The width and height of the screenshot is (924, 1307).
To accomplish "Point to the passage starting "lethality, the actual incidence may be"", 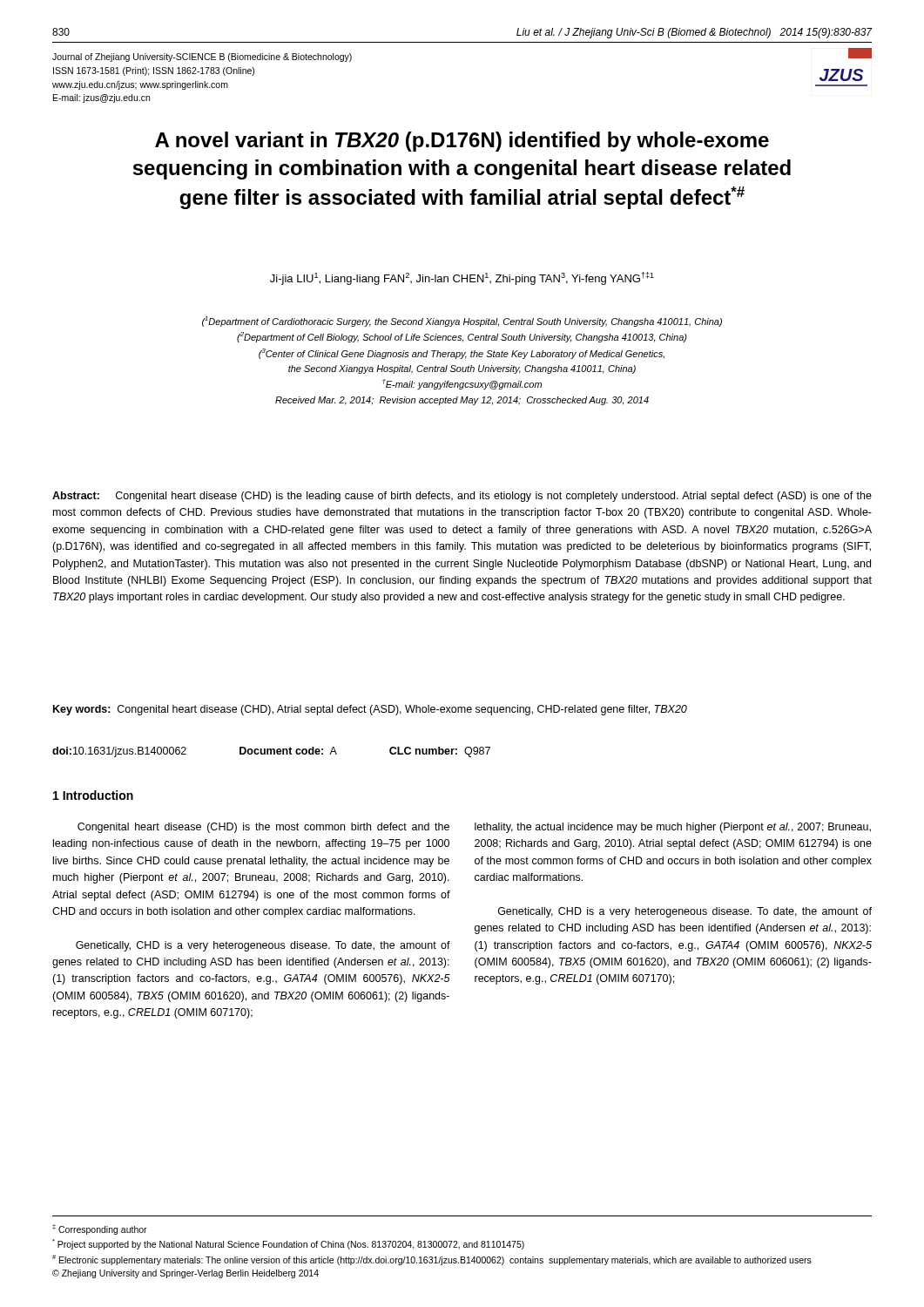I will click(673, 903).
